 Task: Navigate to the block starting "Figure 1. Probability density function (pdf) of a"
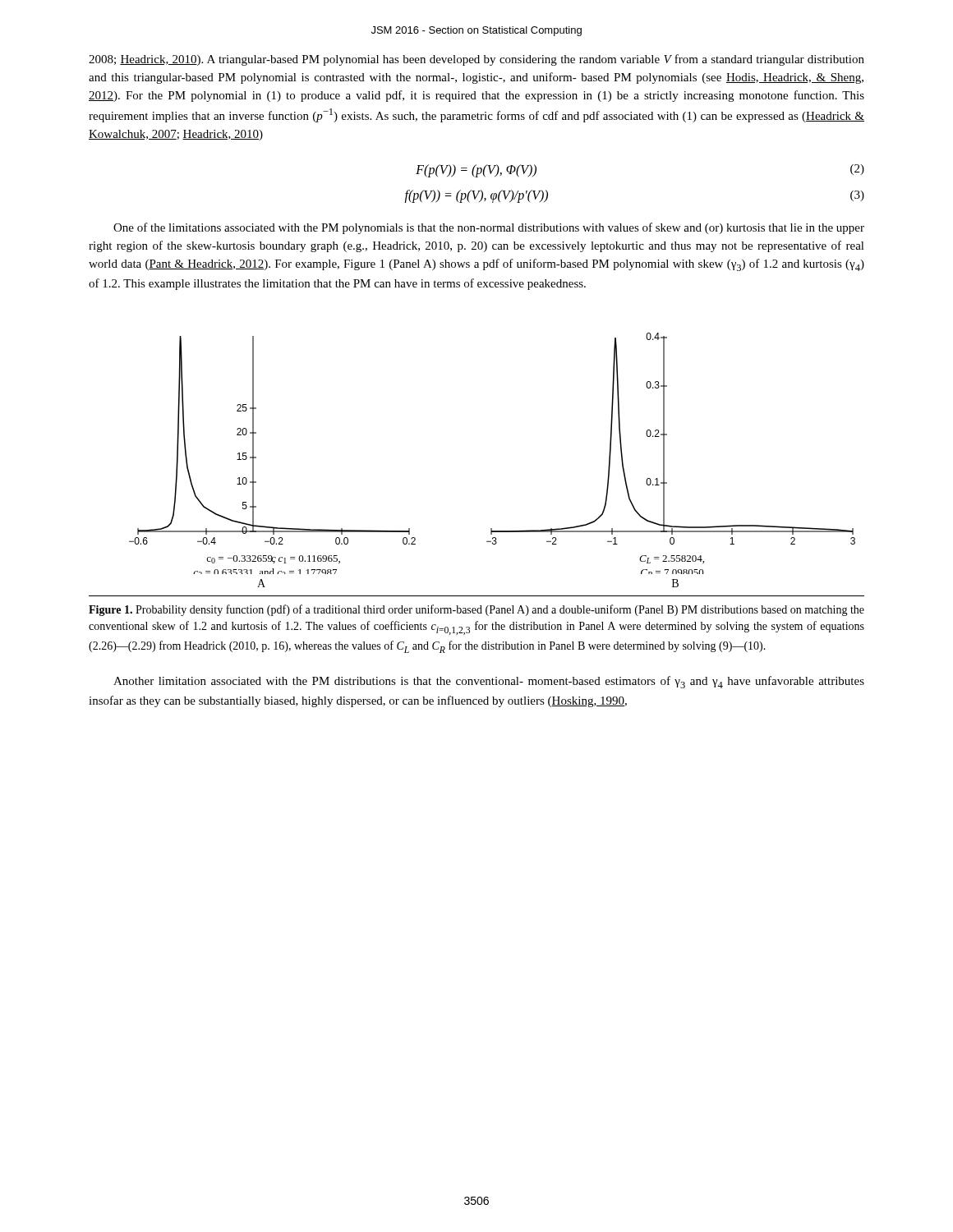coord(476,629)
